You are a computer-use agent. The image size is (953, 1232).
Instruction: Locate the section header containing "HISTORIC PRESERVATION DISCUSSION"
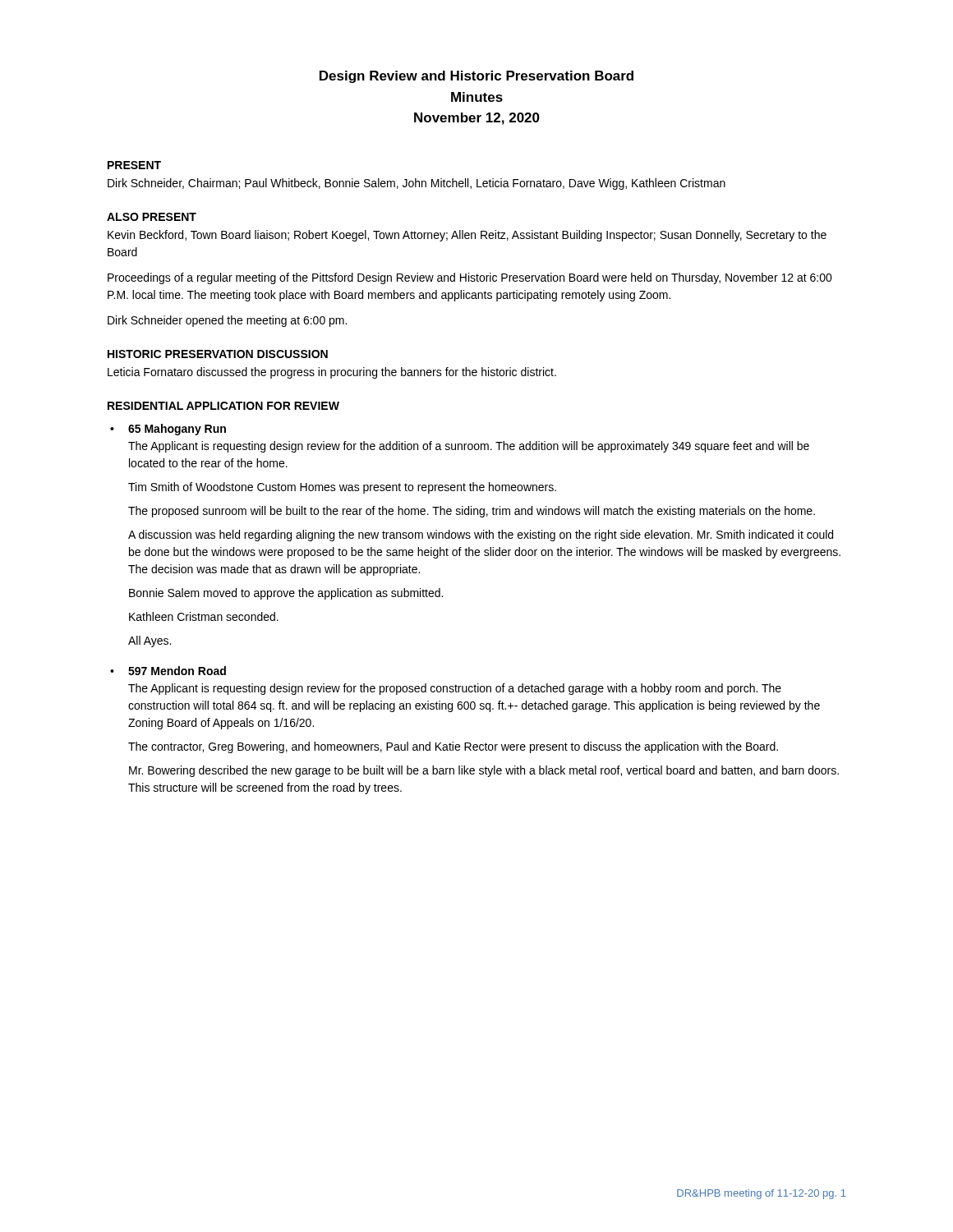click(218, 354)
